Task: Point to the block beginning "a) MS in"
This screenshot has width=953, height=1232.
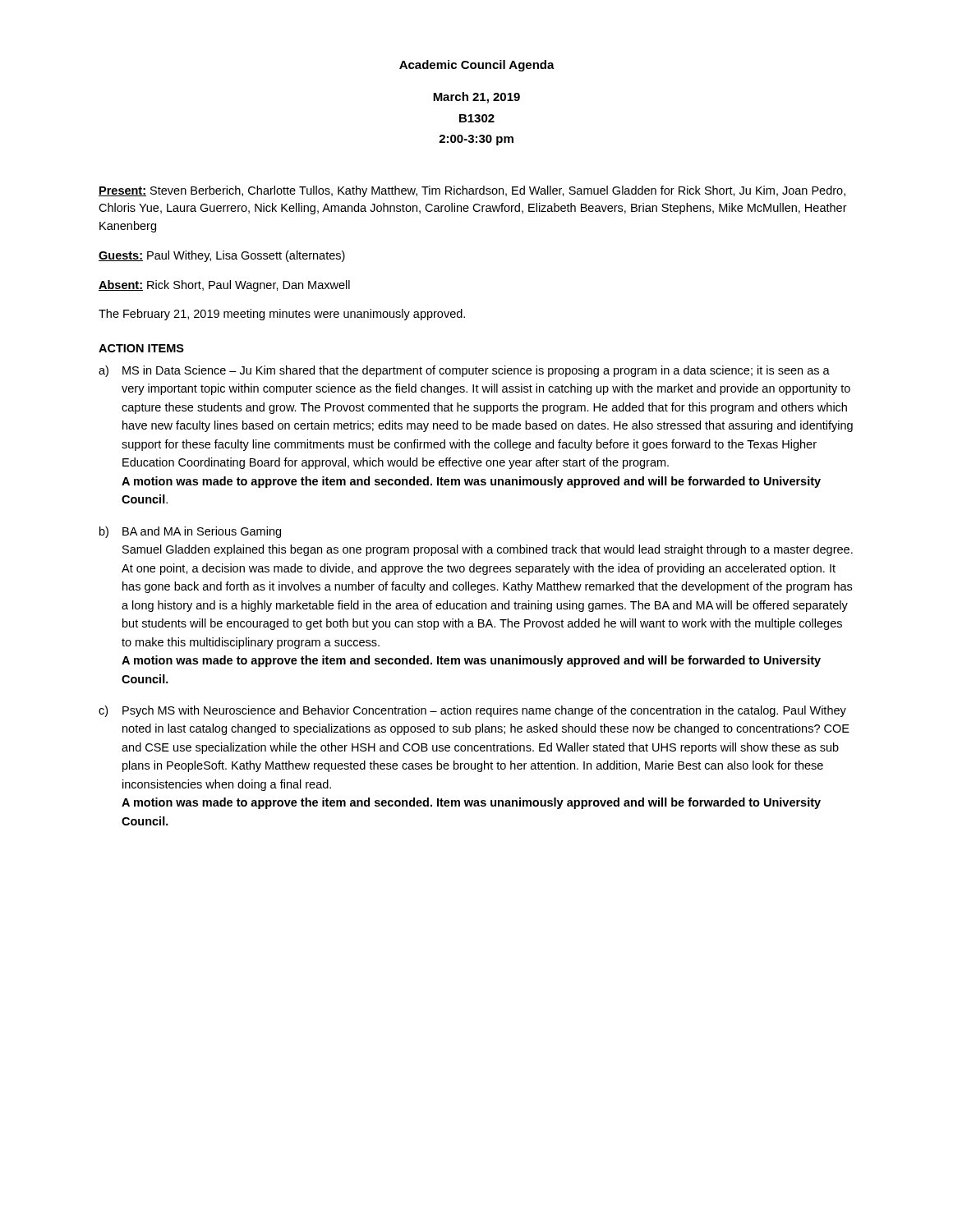Action: (476, 435)
